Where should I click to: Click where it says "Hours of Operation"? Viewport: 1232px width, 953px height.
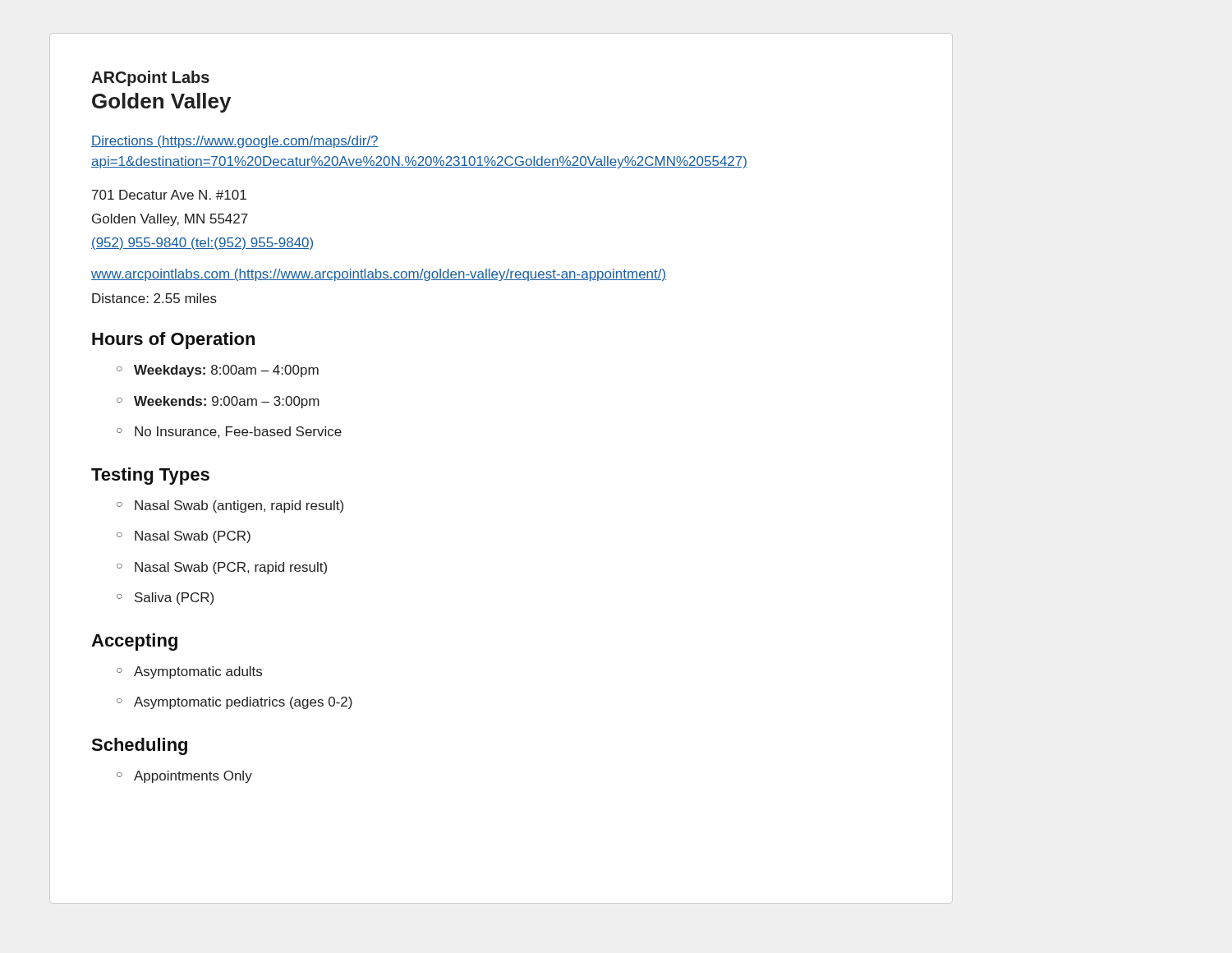click(x=173, y=339)
